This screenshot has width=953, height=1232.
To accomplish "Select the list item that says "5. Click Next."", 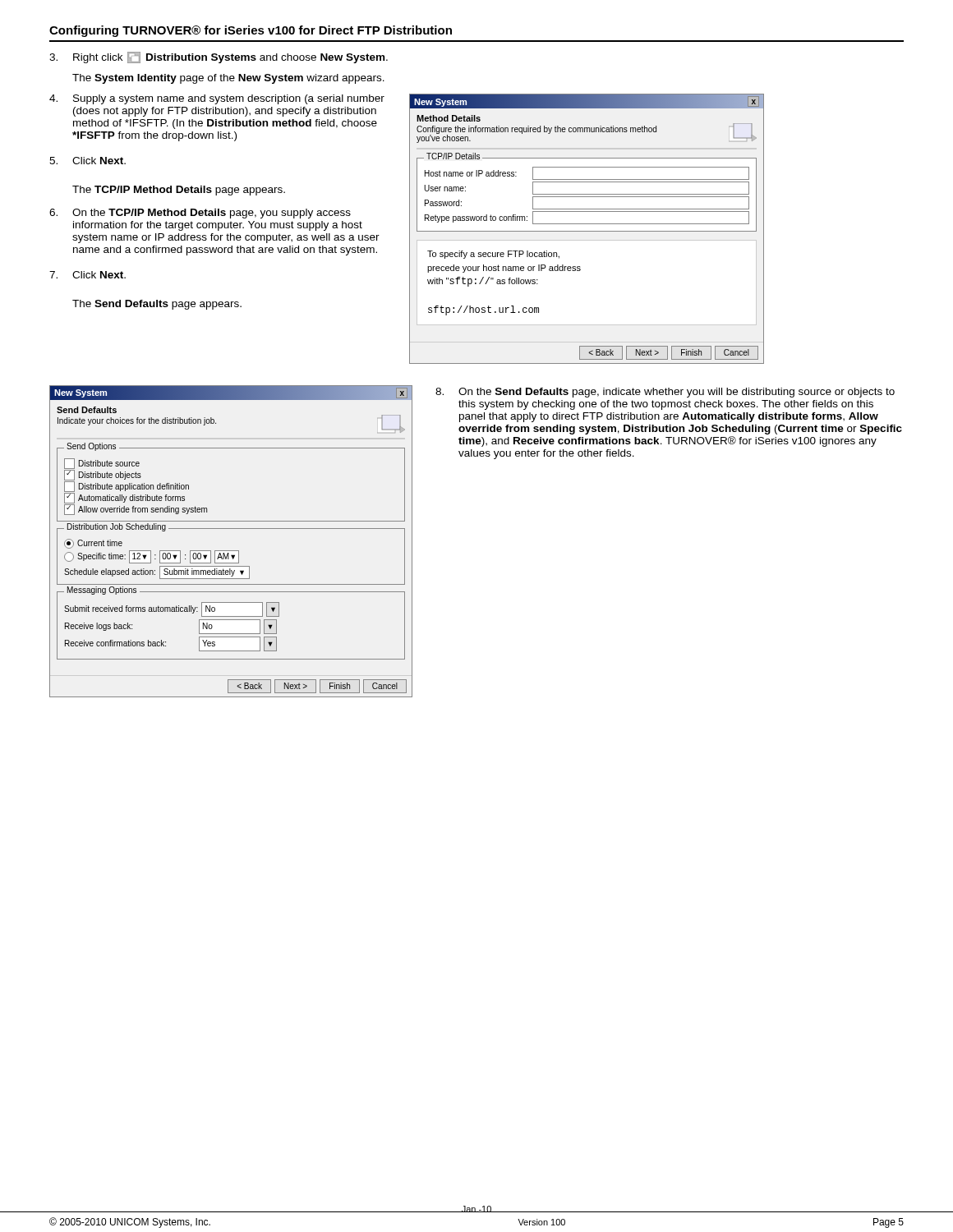I will pos(87,161).
